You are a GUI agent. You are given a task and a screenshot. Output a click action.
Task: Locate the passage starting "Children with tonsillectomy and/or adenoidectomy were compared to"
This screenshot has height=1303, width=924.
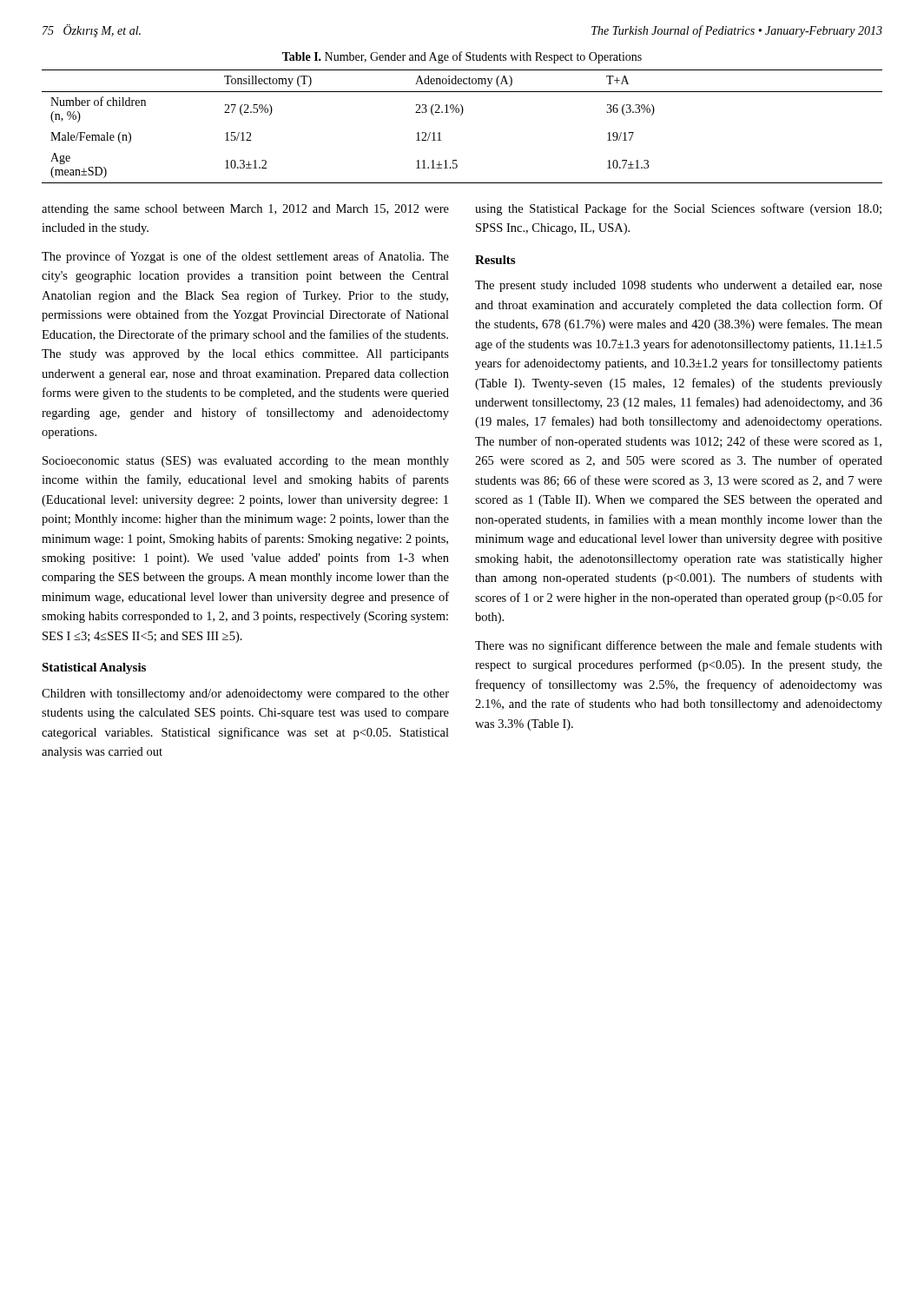pos(245,722)
